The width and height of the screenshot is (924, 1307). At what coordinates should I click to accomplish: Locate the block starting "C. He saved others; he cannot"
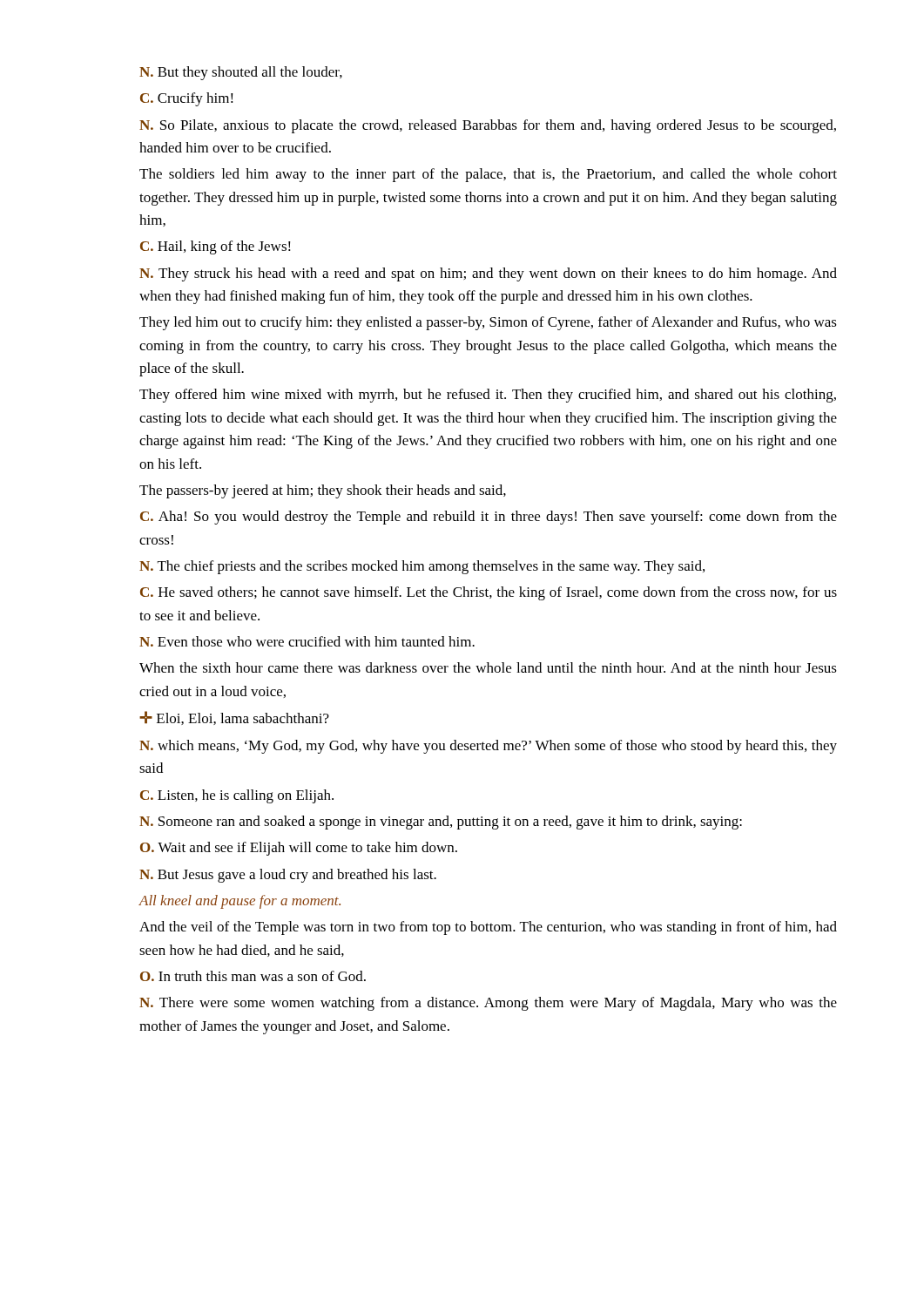pyautogui.click(x=488, y=604)
